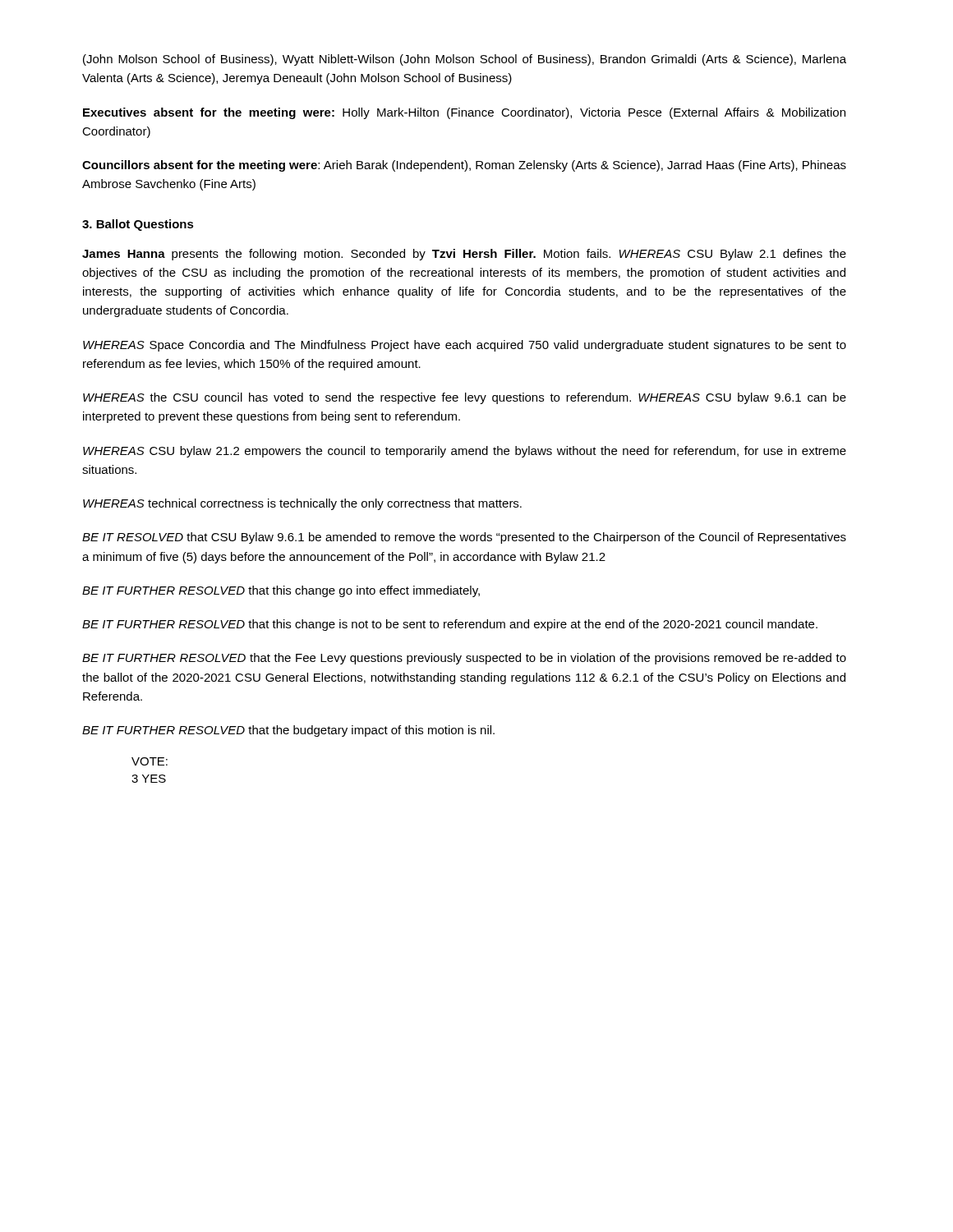Where is the passage that starts "Councillors absent for"?
This screenshot has width=953, height=1232.
point(464,174)
